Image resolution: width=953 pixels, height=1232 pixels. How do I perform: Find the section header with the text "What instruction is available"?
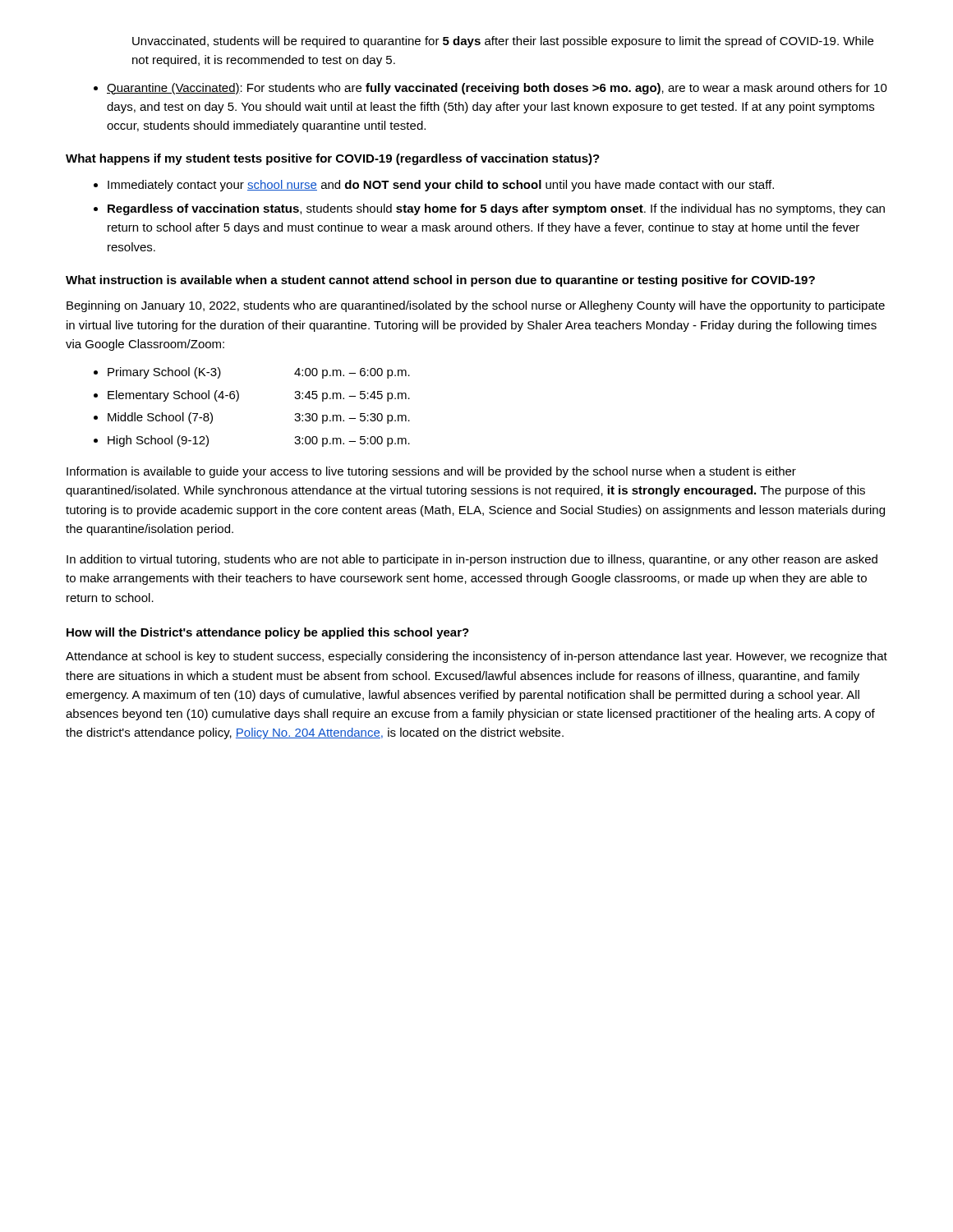441,279
